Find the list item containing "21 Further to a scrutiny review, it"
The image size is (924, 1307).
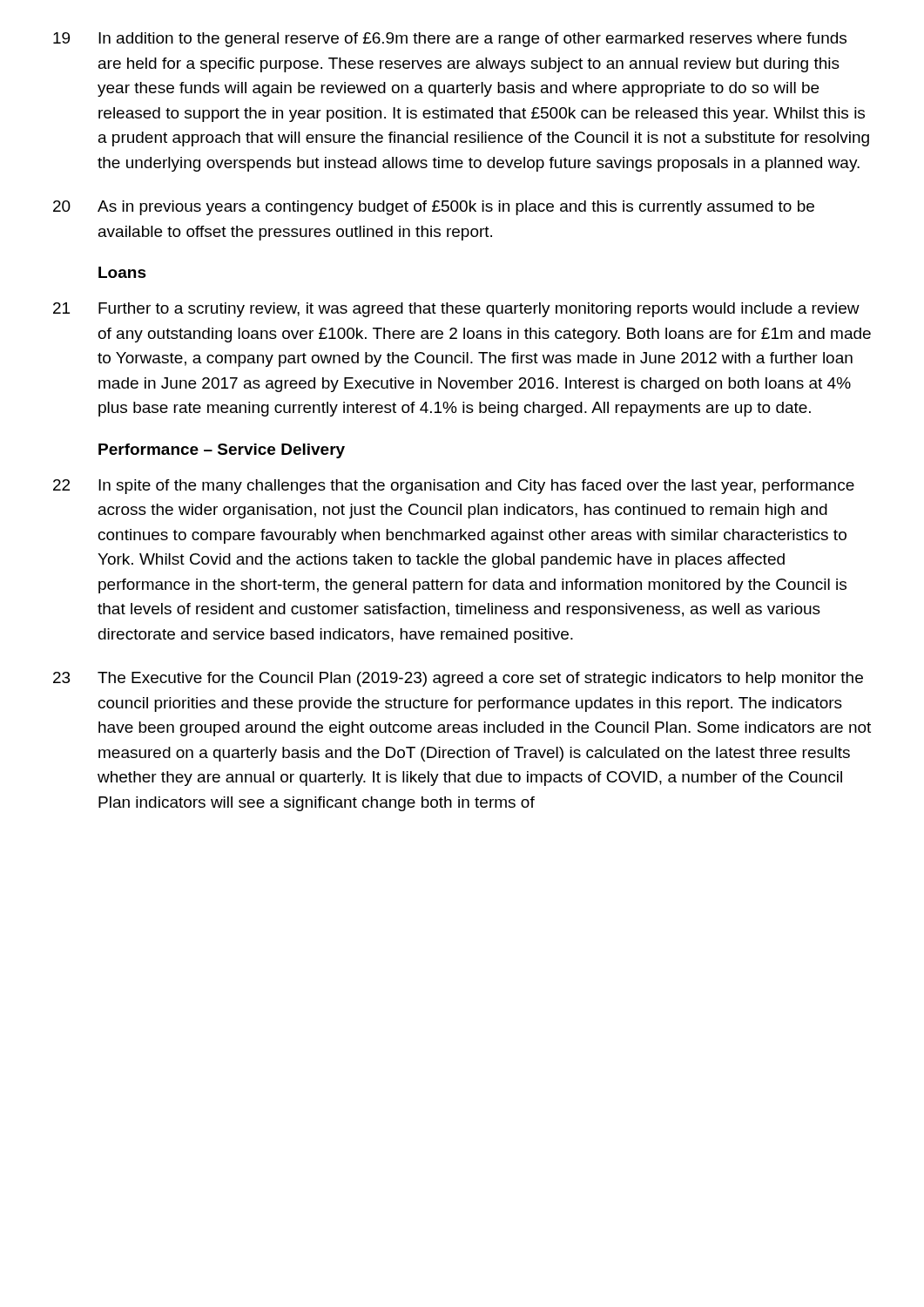pyautogui.click(x=462, y=358)
